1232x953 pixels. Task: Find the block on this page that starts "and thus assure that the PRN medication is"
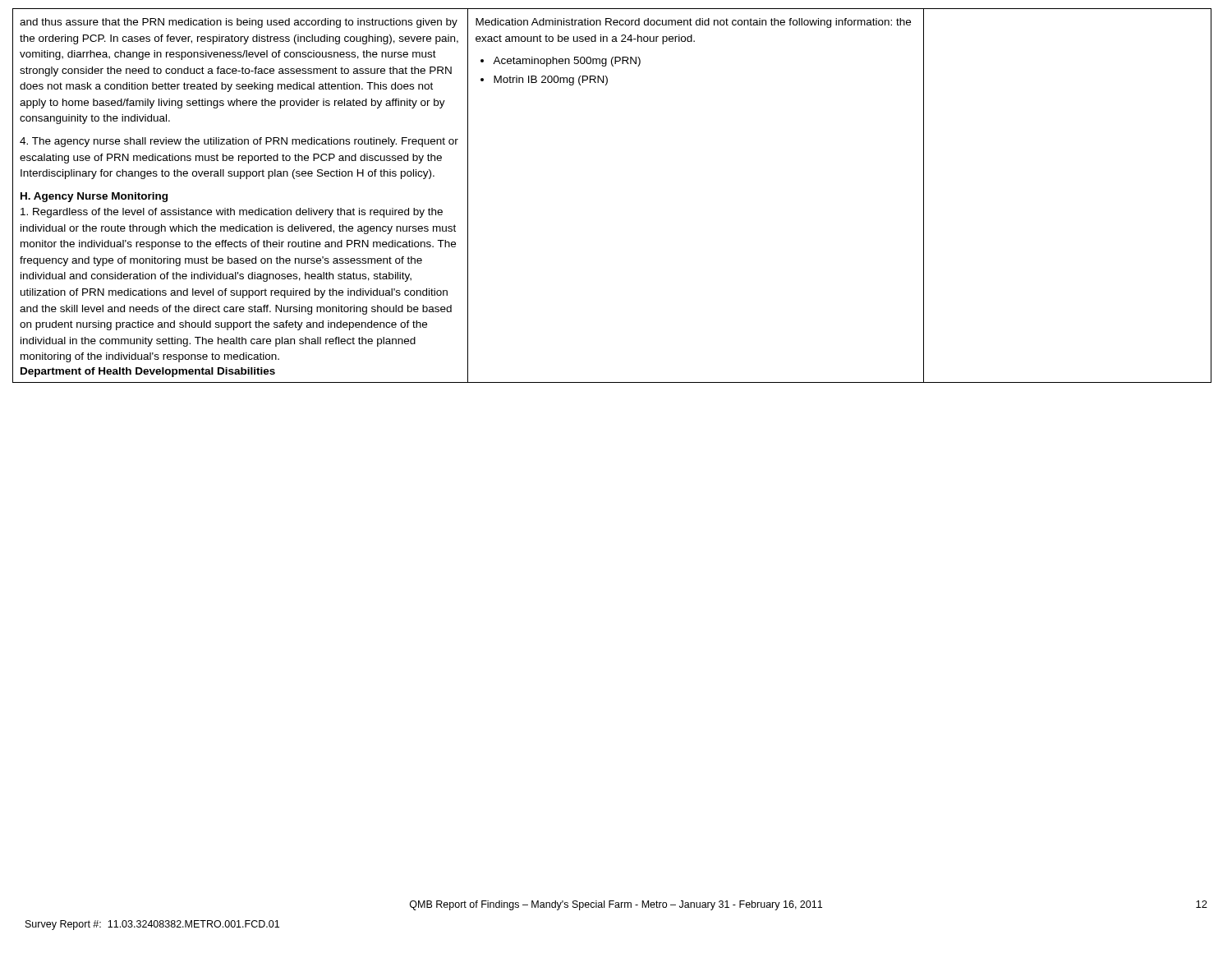click(240, 189)
